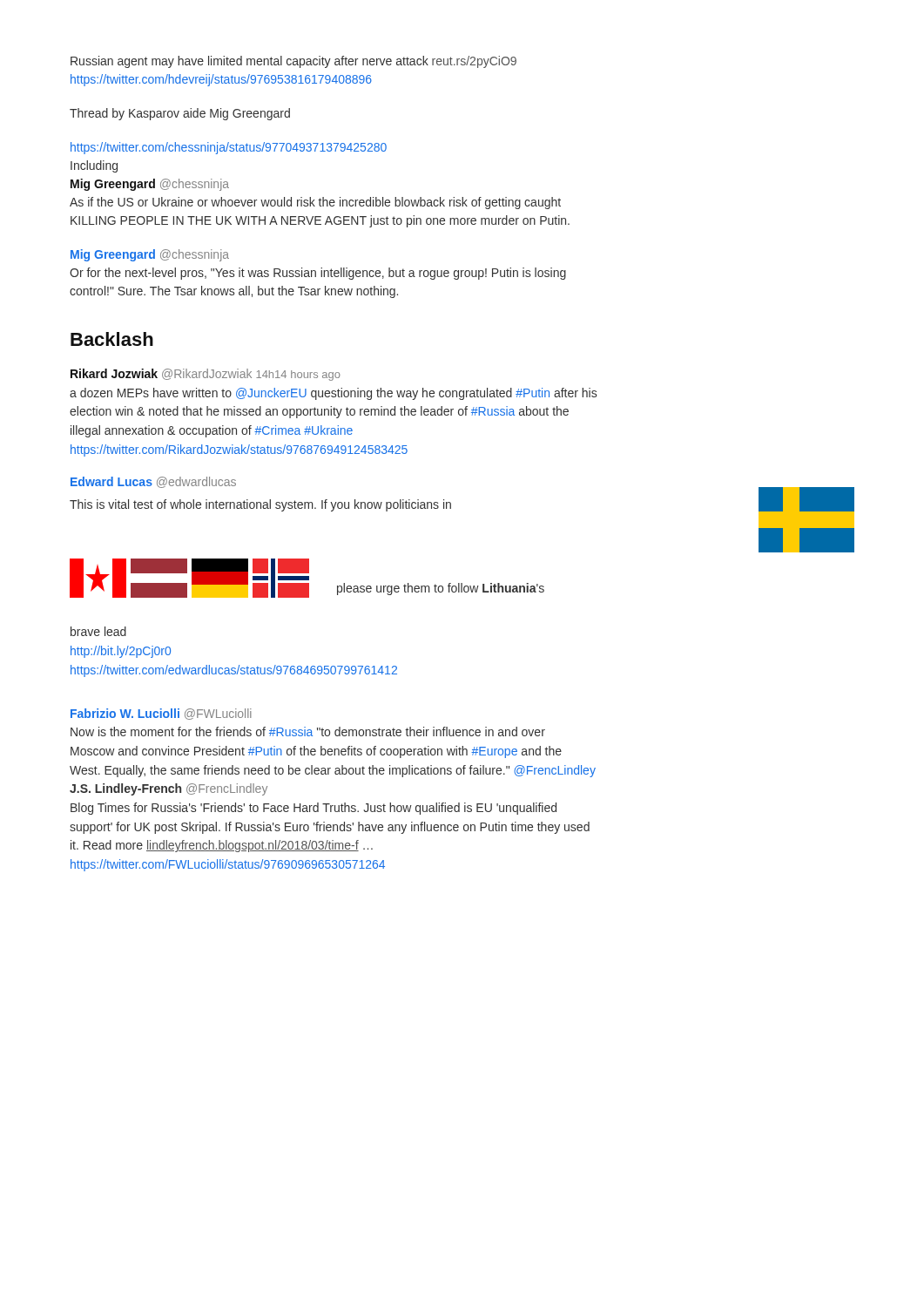Point to the text starting "https://twitter.com/chessninja/status/977049371379425280 Including Mig"
This screenshot has height=1307, width=924.
point(229,148)
